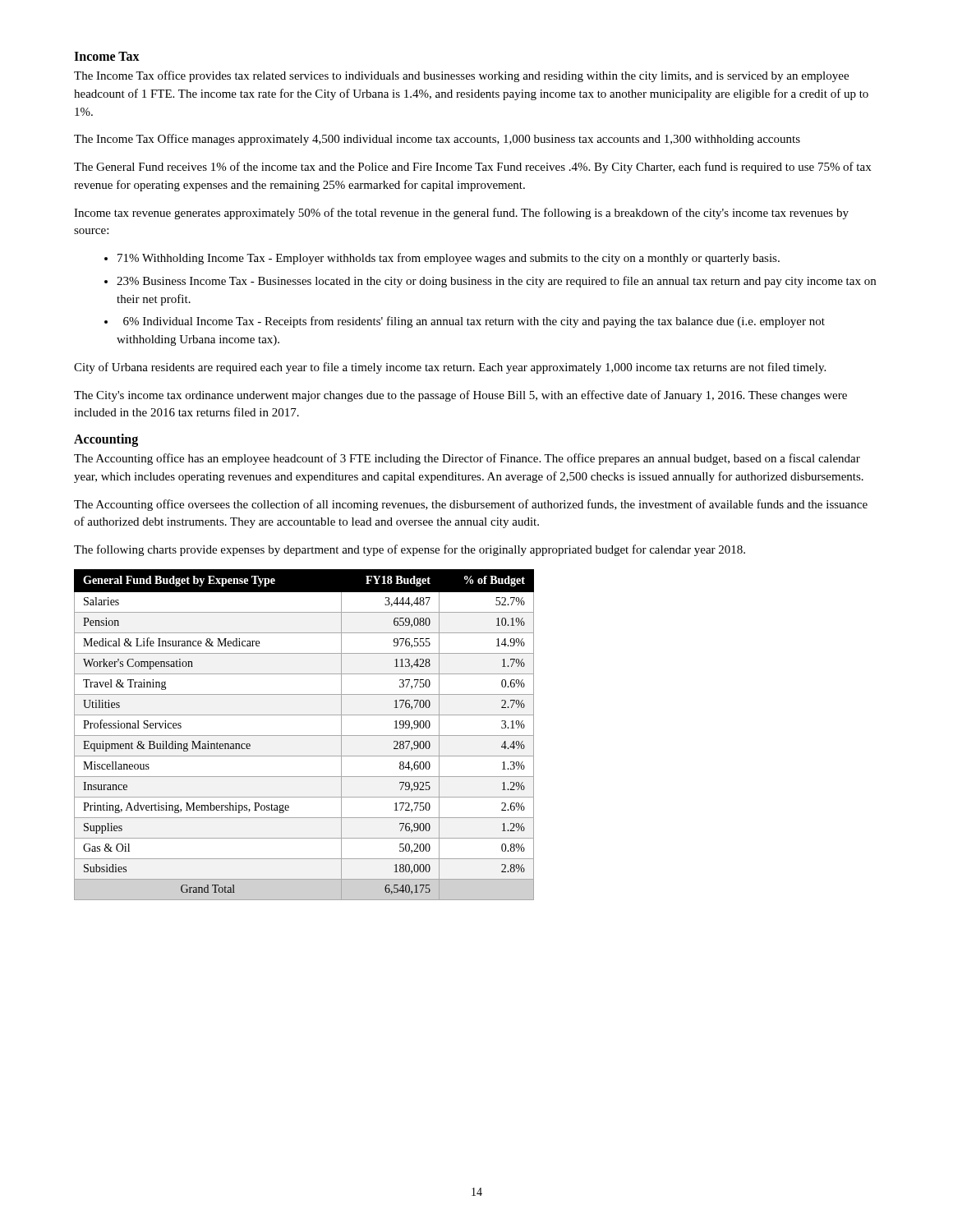
Task: Point to the block beginning "23% Business Income Tax -"
Action: tap(497, 290)
